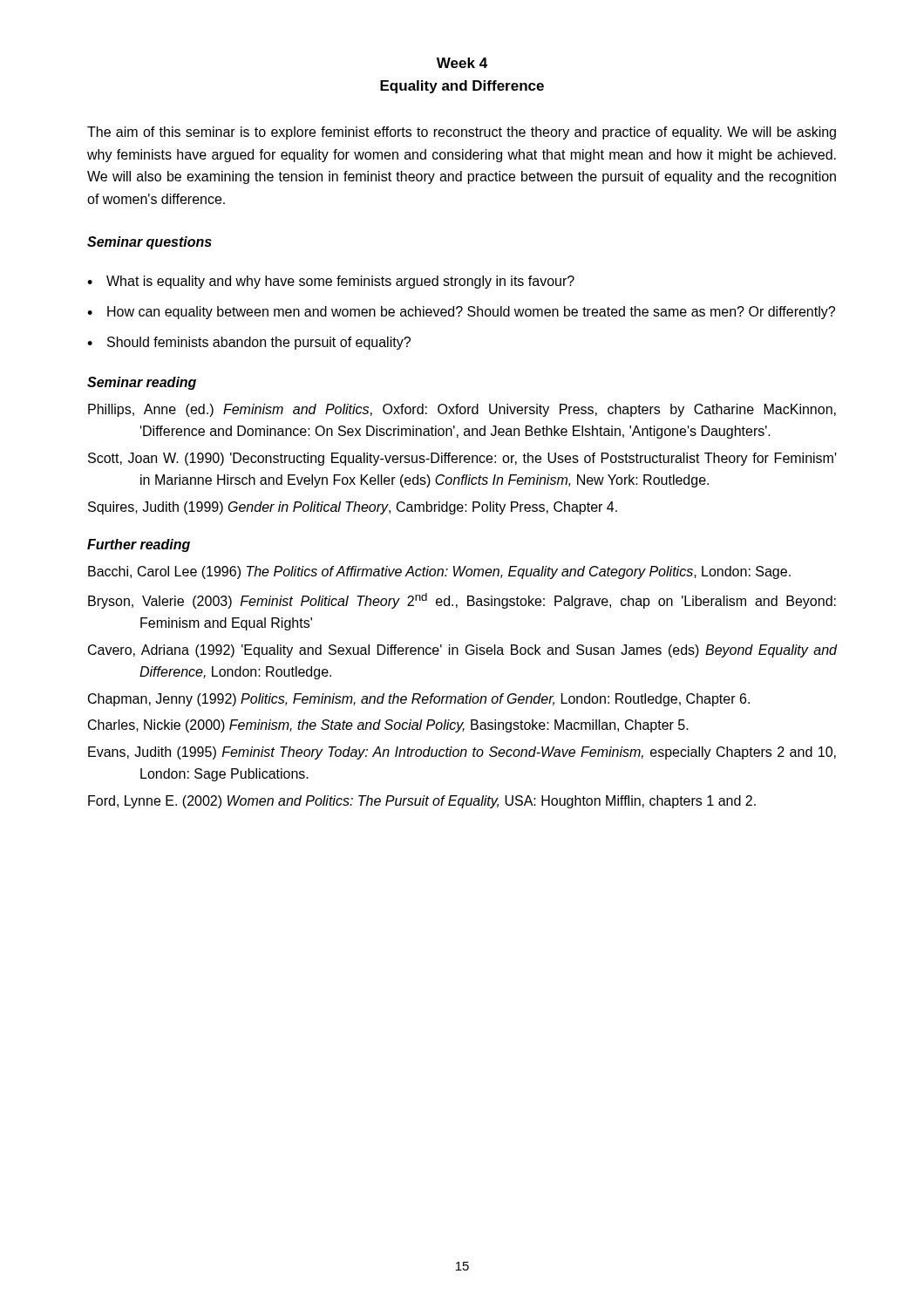
Task: Click on the element starting "Cavero, Adriana (1992) 'Equality and Sexual Difference' in"
Action: 462,661
